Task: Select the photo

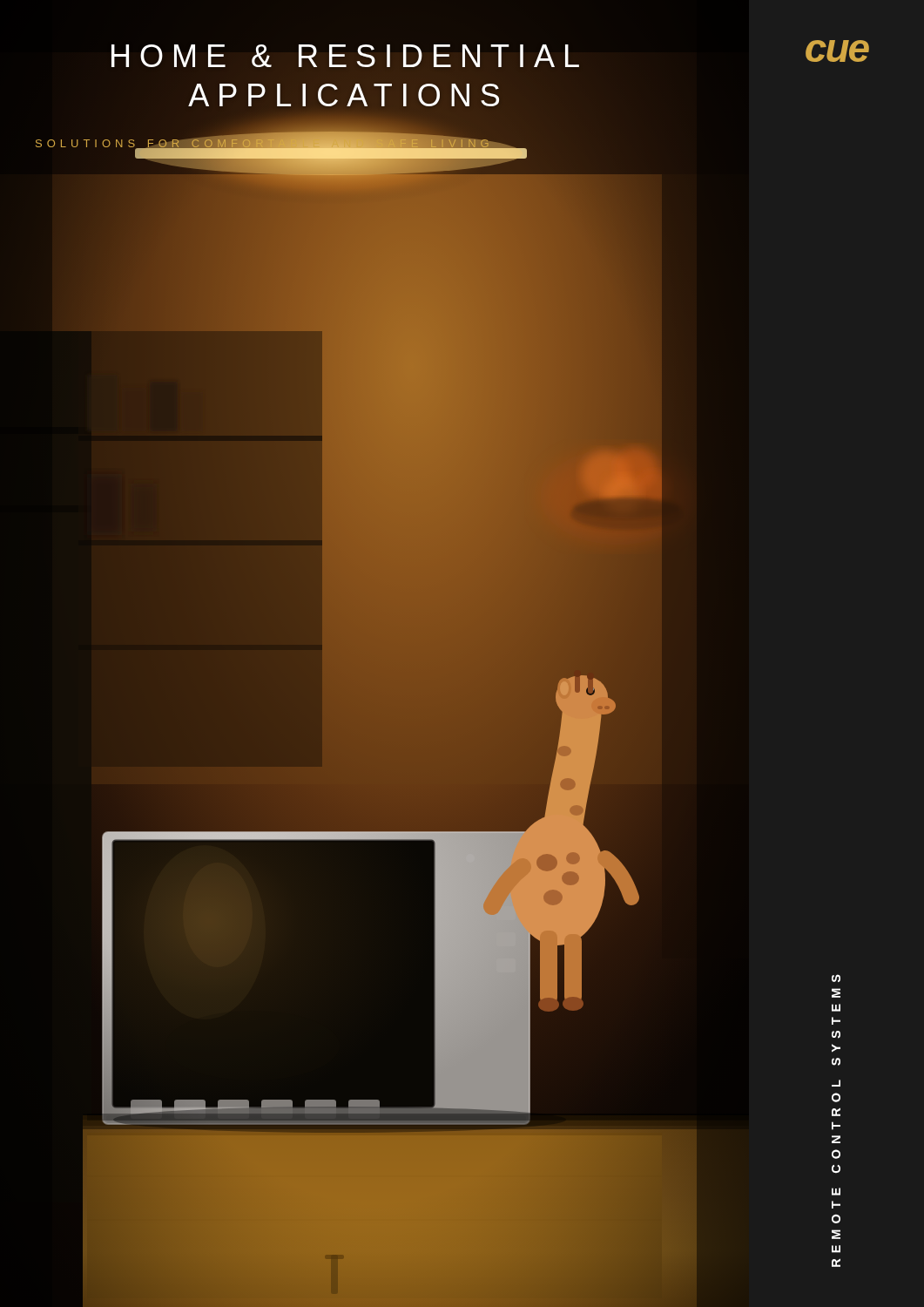Action: (374, 654)
